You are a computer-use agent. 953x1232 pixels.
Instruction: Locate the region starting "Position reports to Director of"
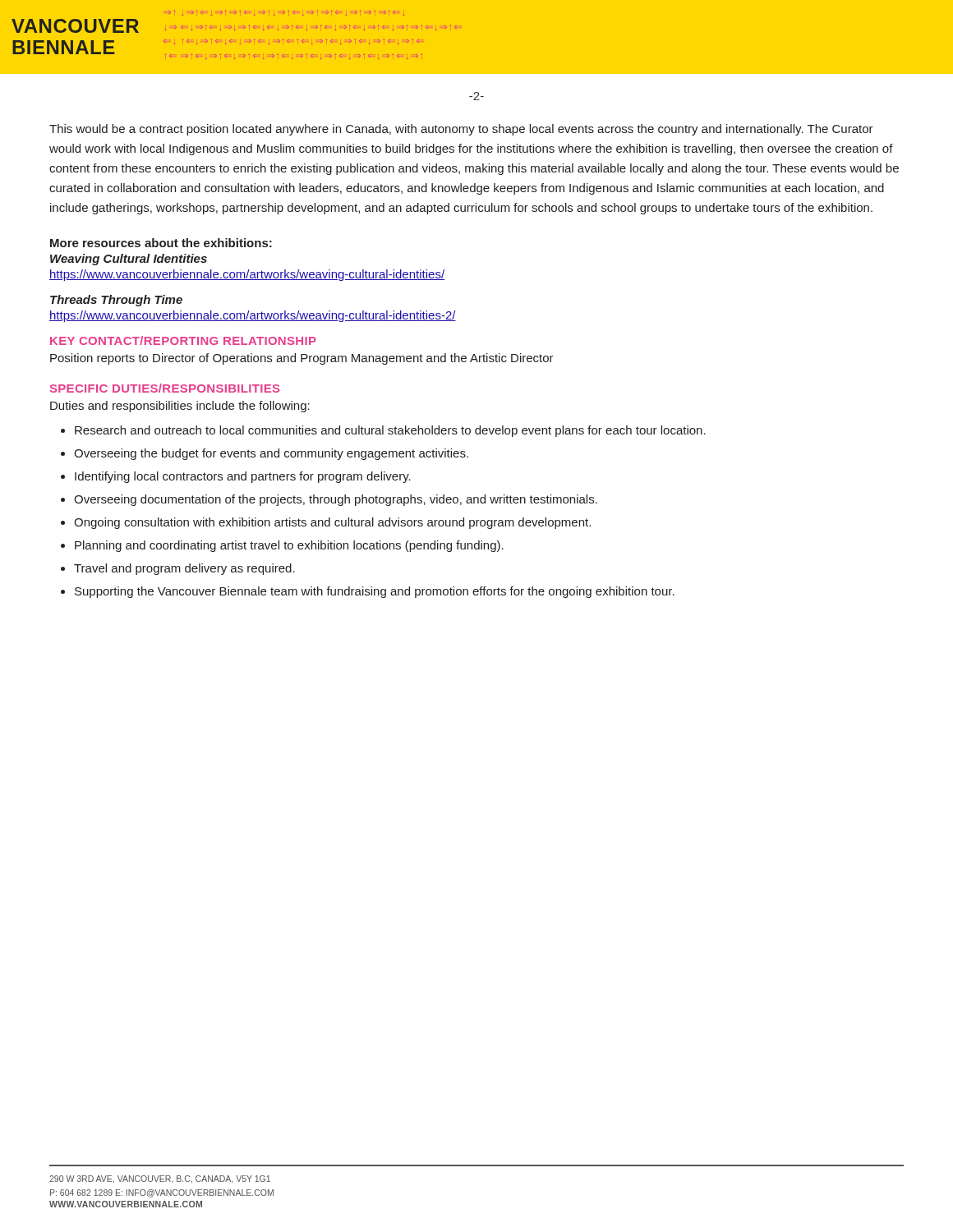pyautogui.click(x=301, y=358)
